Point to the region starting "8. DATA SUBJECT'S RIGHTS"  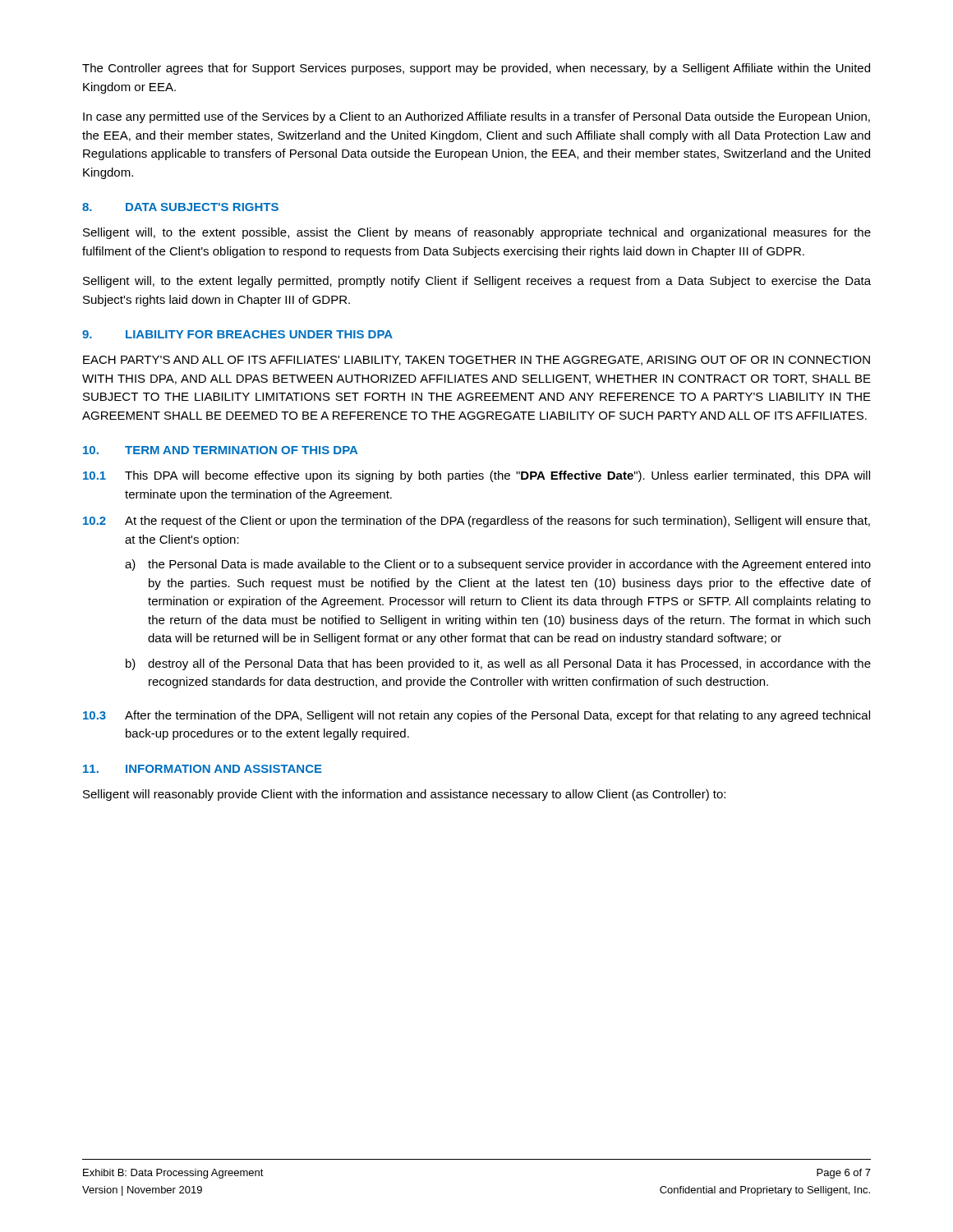[x=180, y=207]
